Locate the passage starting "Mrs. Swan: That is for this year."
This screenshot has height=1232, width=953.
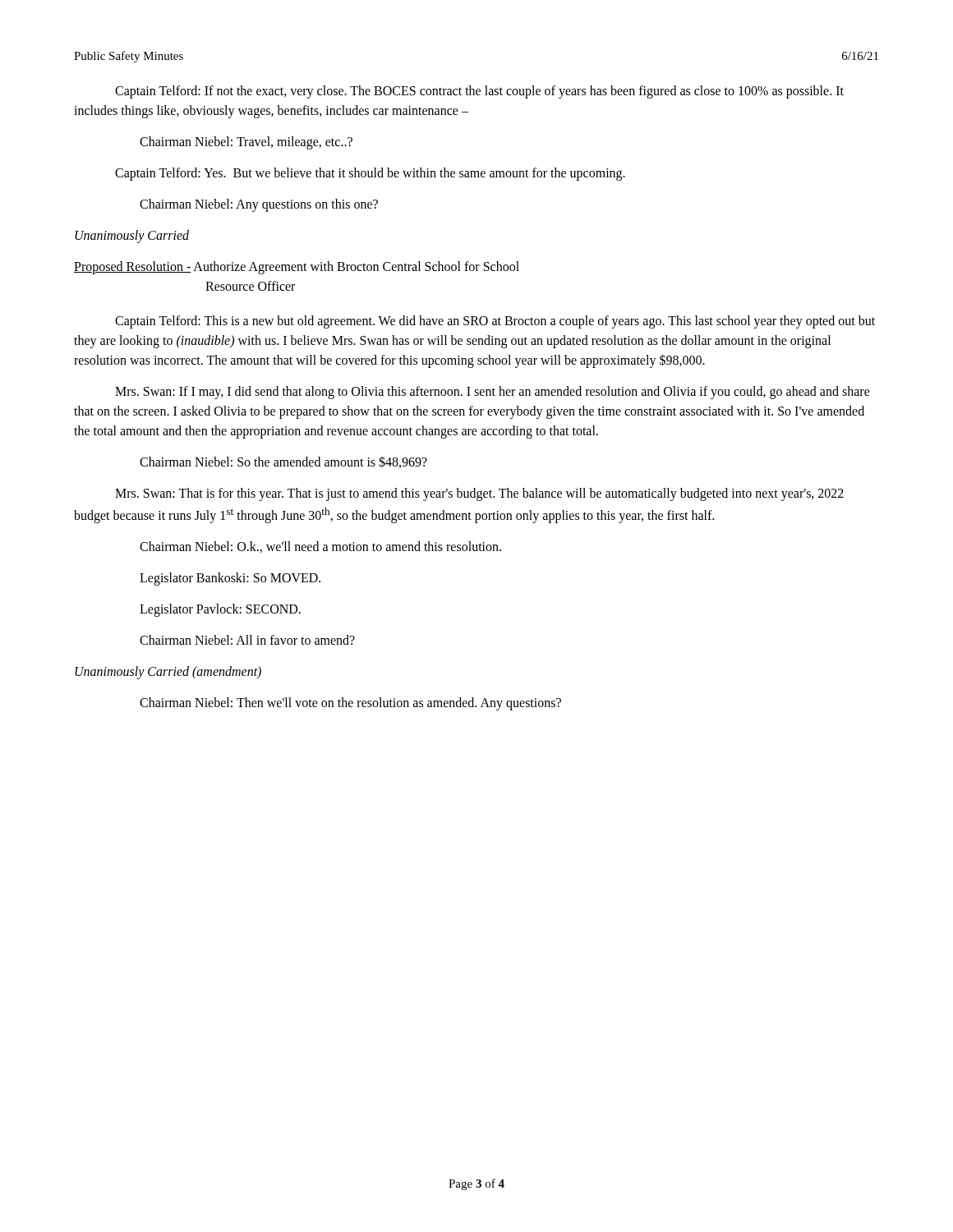pyautogui.click(x=459, y=504)
